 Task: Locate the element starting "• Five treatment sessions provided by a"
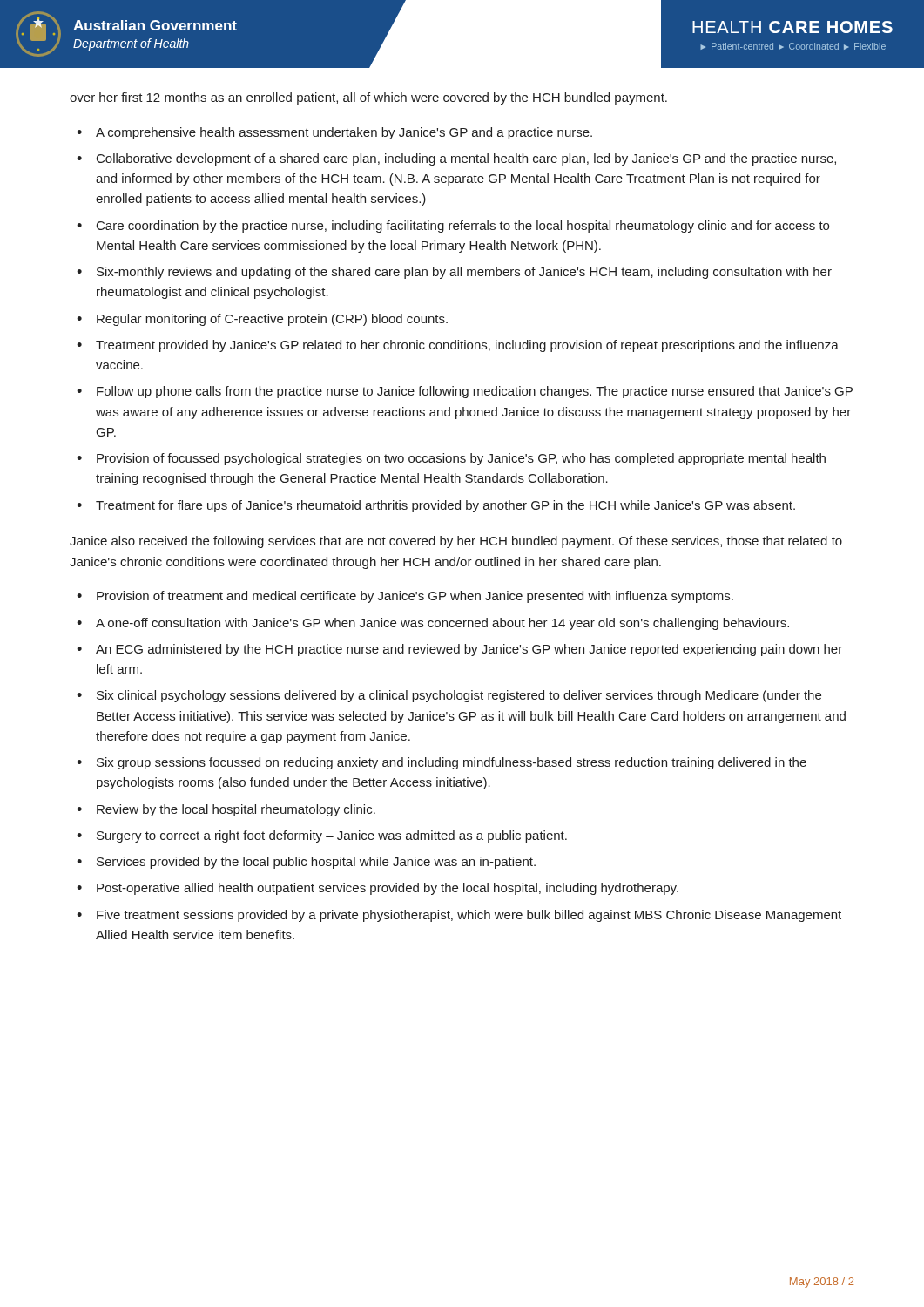[x=459, y=923]
